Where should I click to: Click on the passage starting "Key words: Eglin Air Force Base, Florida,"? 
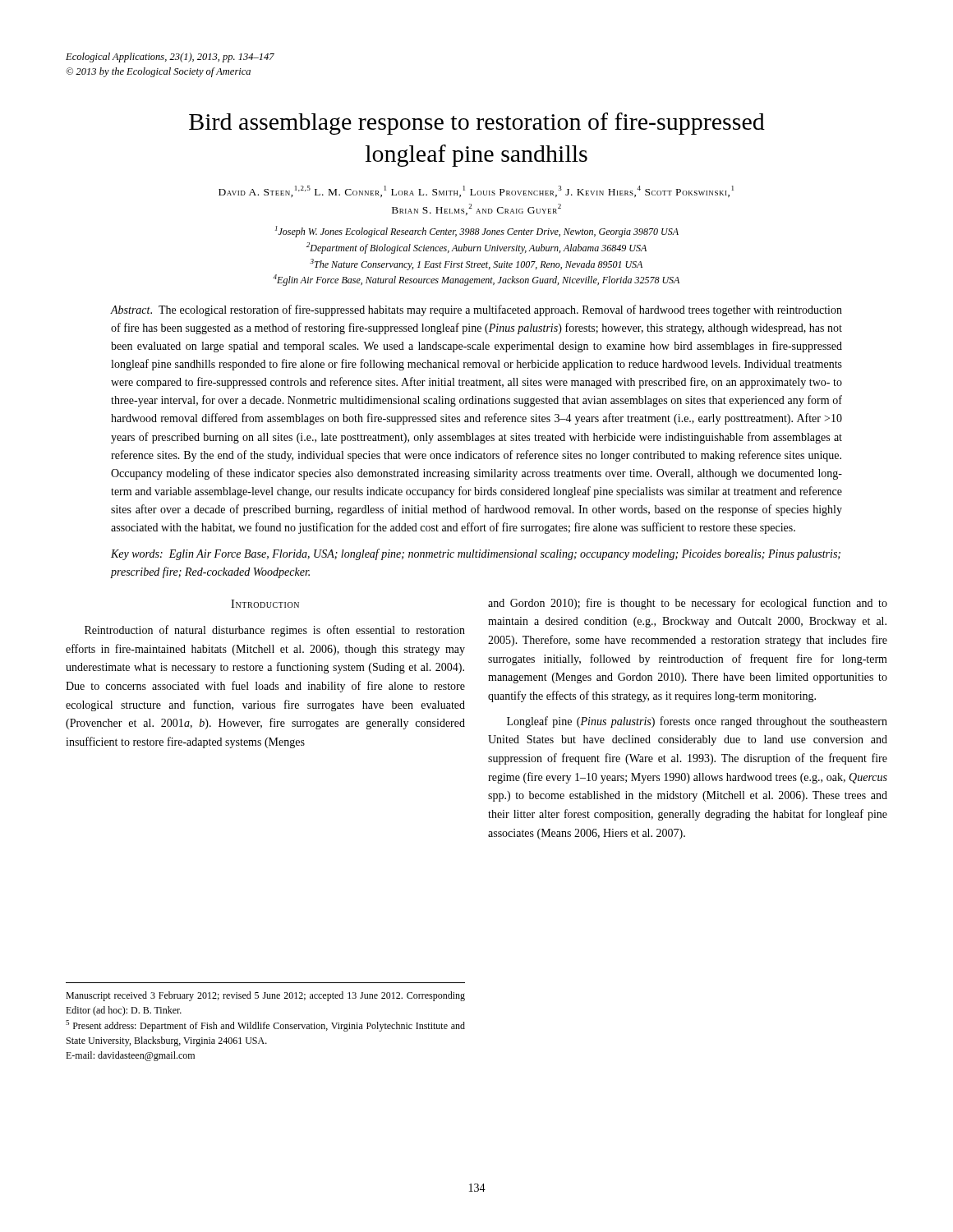[x=476, y=563]
